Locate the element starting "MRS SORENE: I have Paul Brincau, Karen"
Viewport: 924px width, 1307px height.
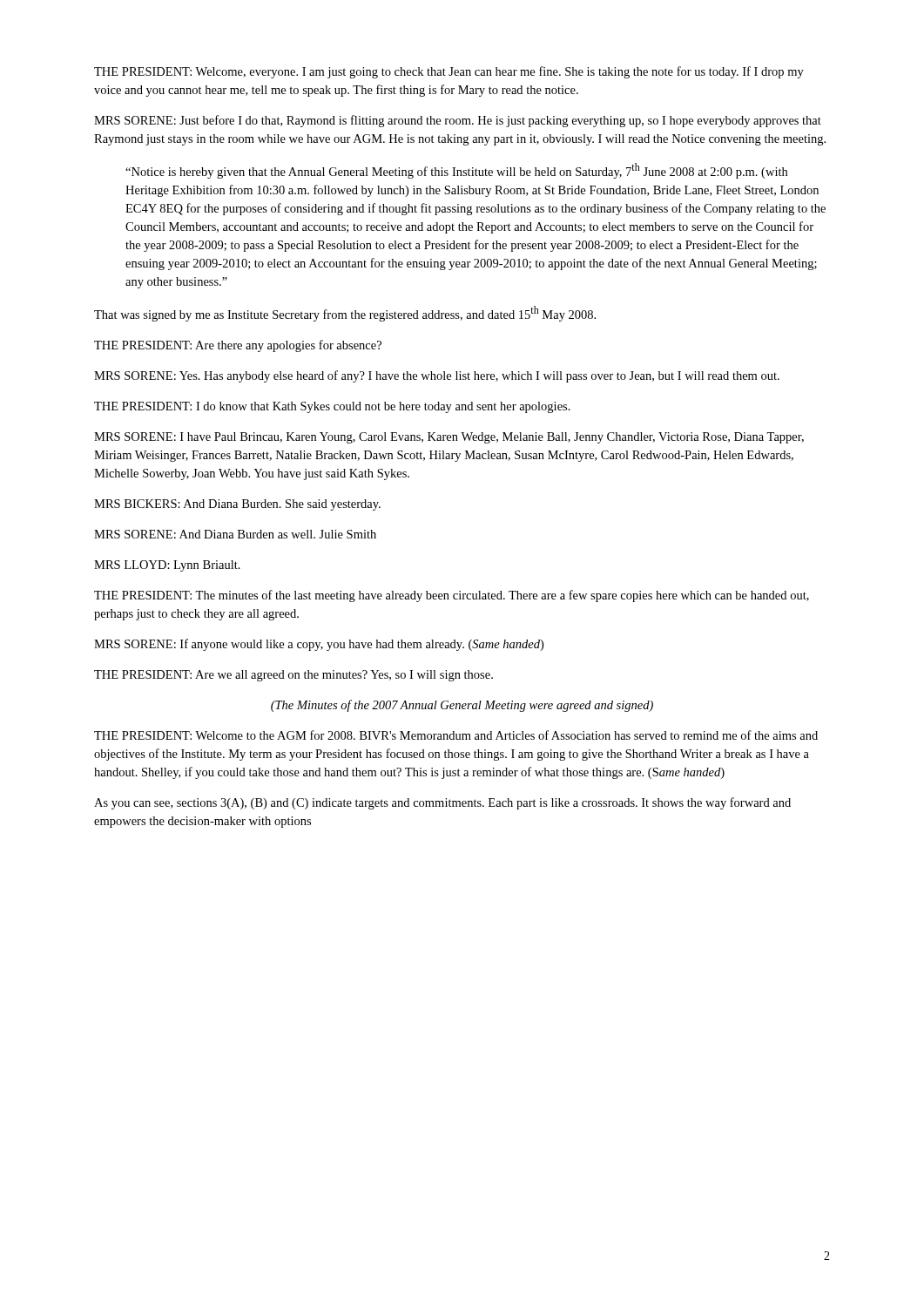(x=449, y=455)
